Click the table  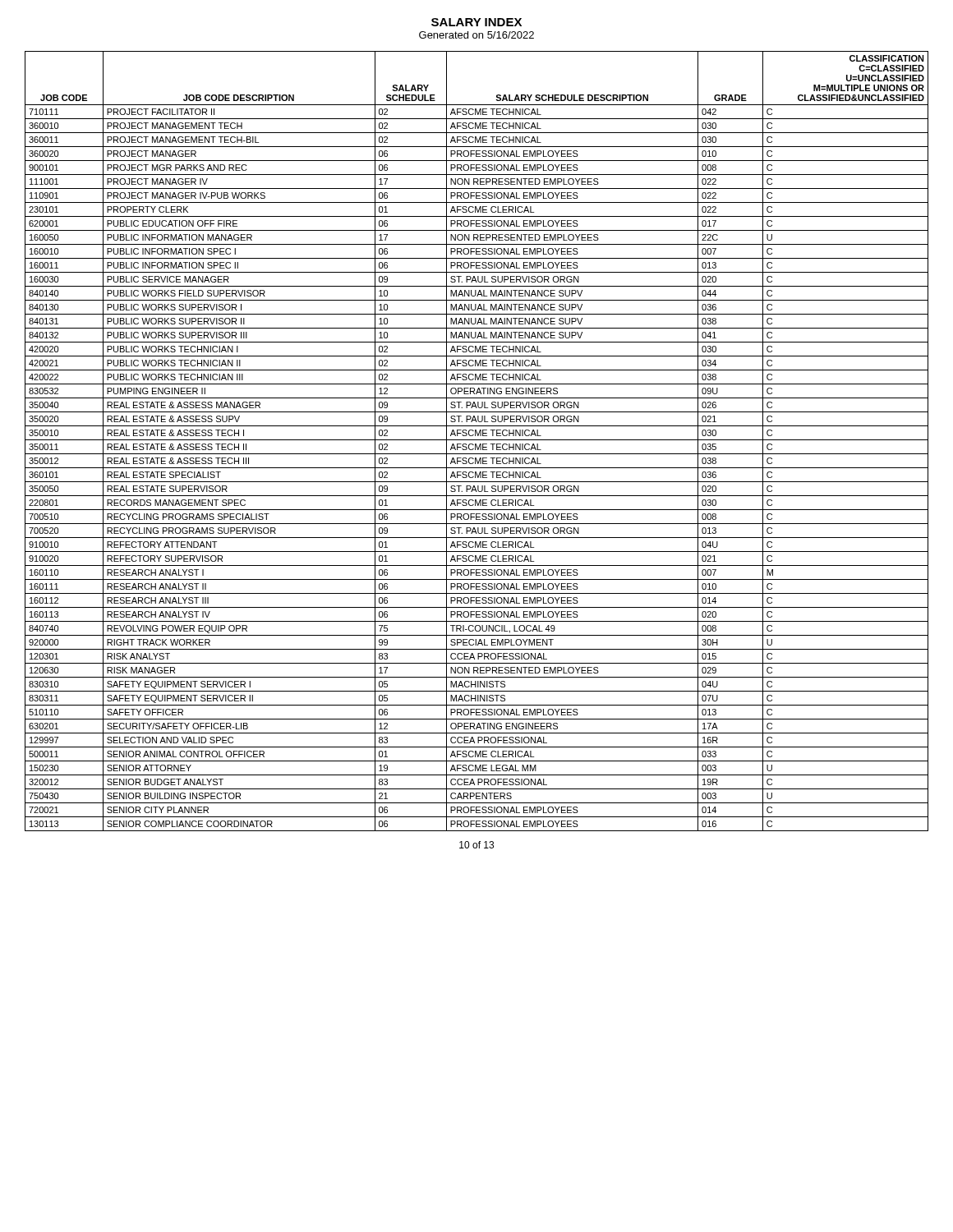coord(476,441)
